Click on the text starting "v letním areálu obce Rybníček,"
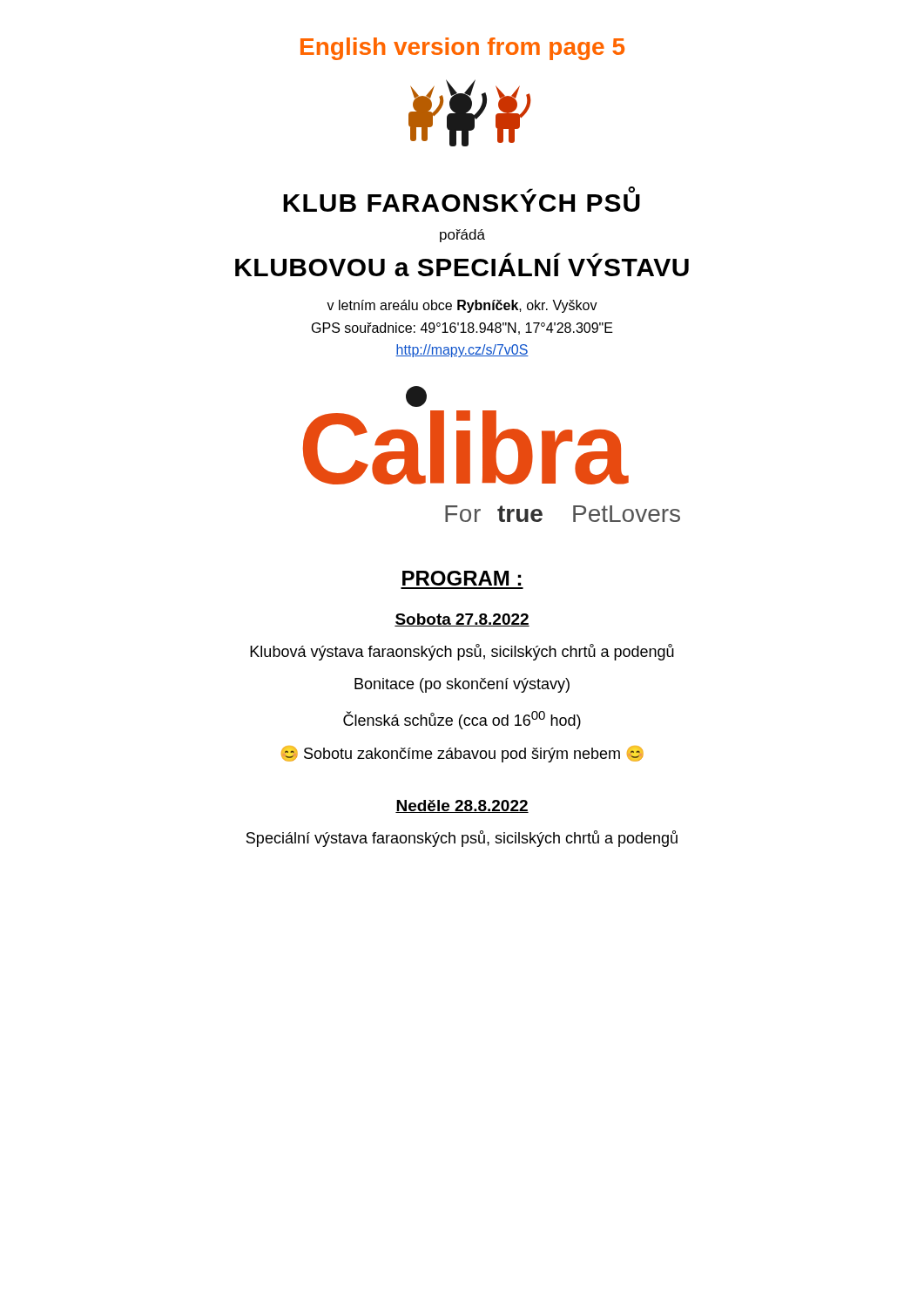This screenshot has width=924, height=1307. coord(462,328)
